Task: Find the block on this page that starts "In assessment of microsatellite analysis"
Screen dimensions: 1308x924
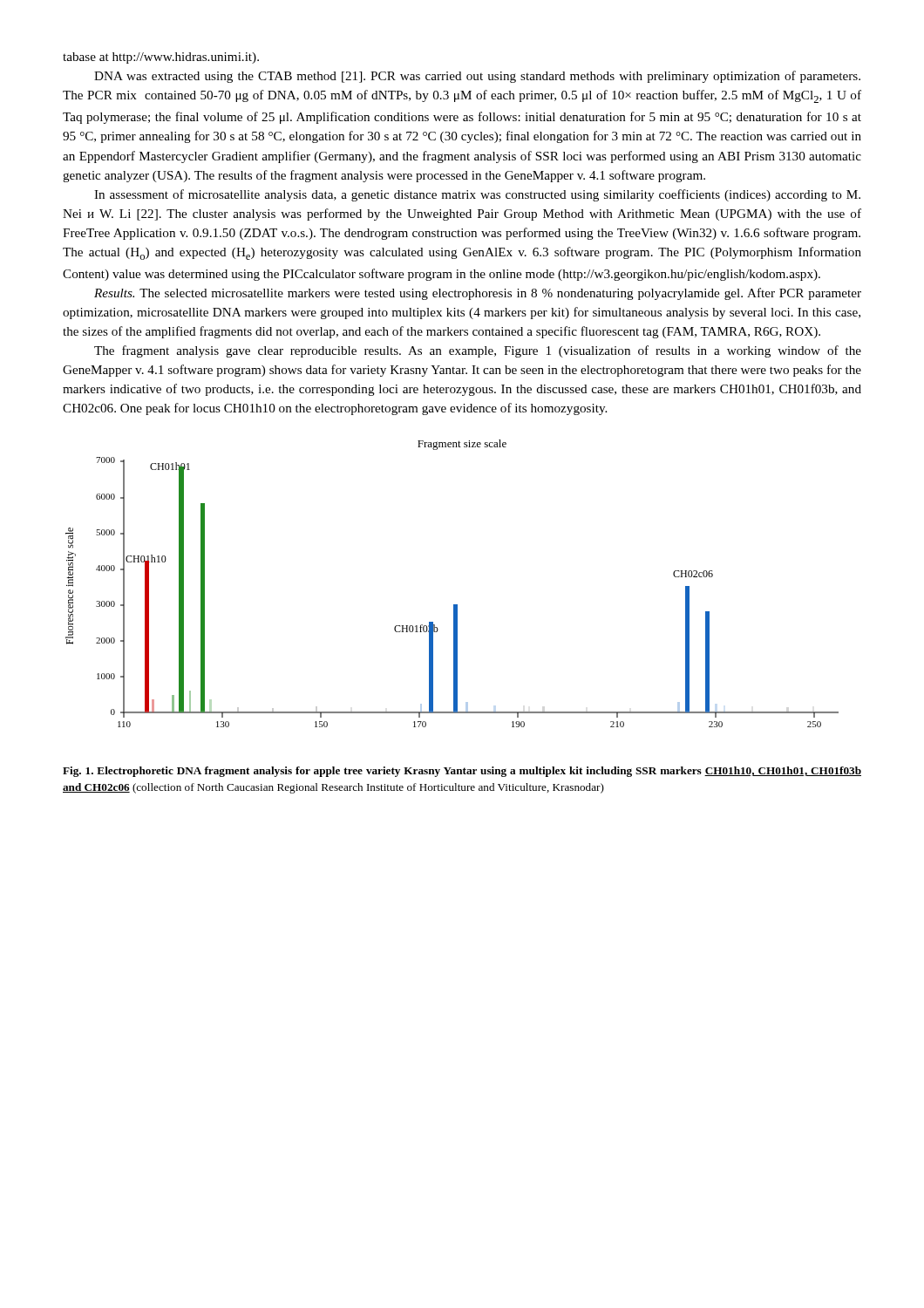Action: (462, 234)
